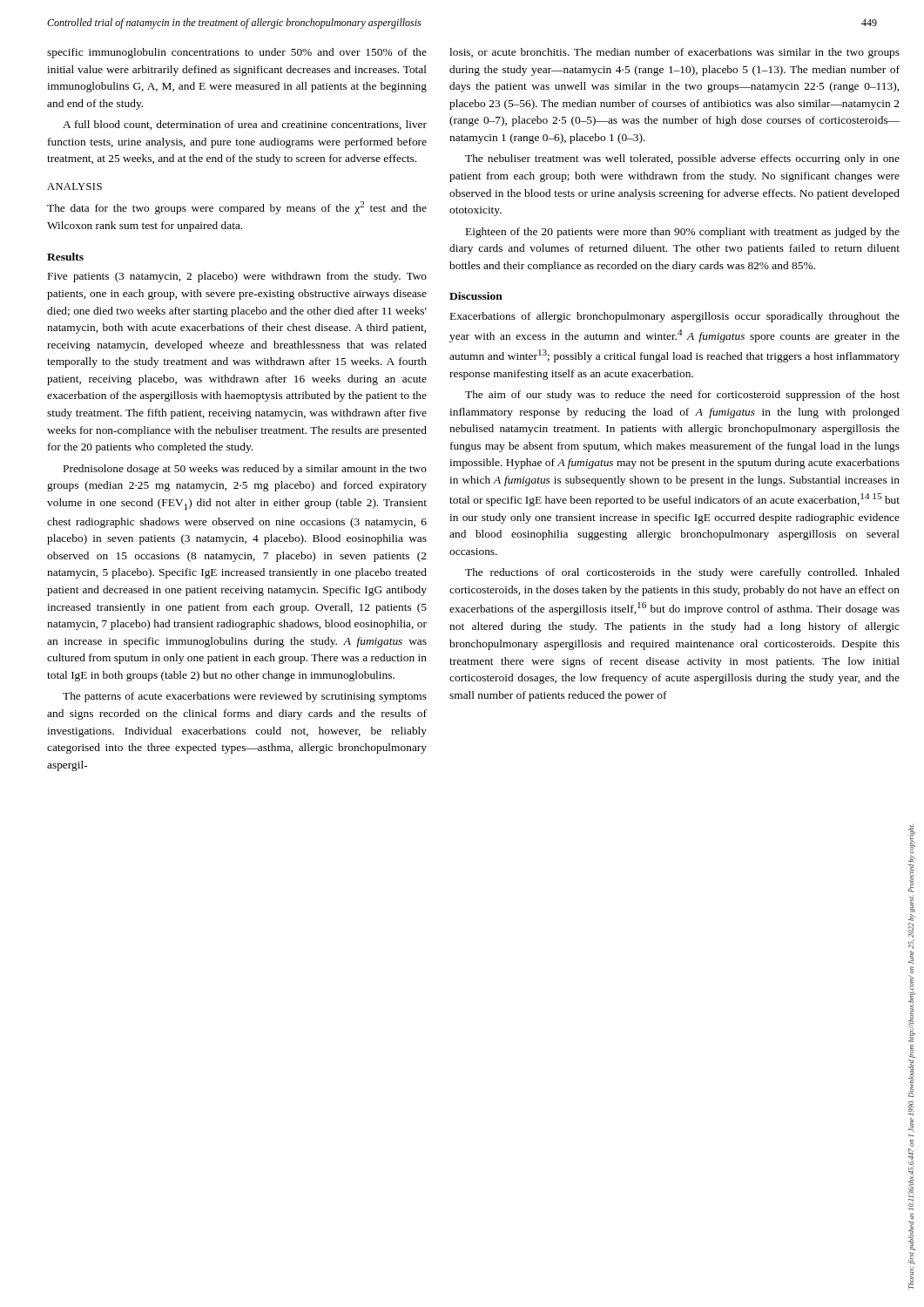Find the block on this page that starts "specific immunoglobulin concentrations to under 50%"
924x1307 pixels.
coord(237,408)
